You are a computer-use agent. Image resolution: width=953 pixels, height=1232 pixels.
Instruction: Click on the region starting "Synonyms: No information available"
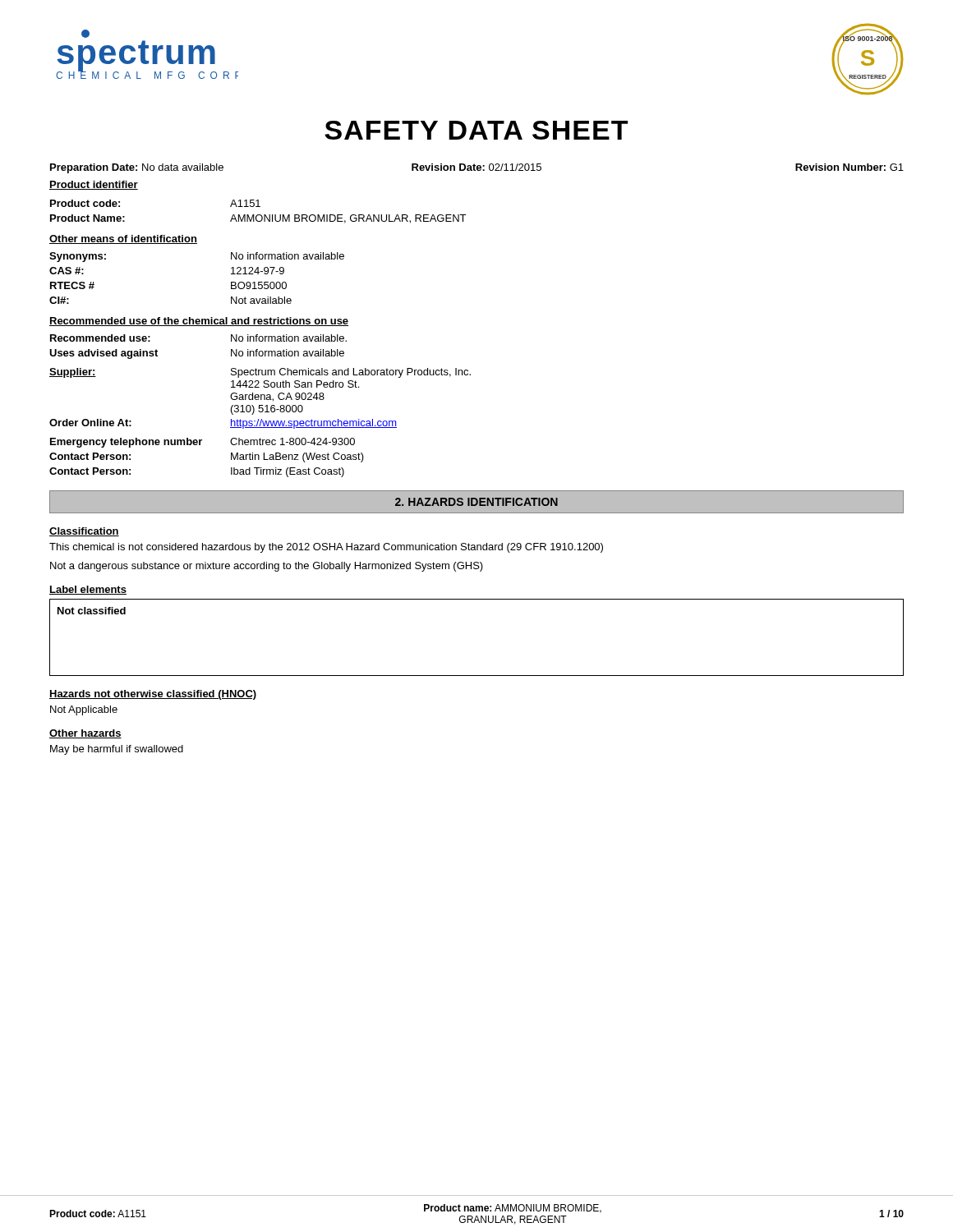(78, 257)
